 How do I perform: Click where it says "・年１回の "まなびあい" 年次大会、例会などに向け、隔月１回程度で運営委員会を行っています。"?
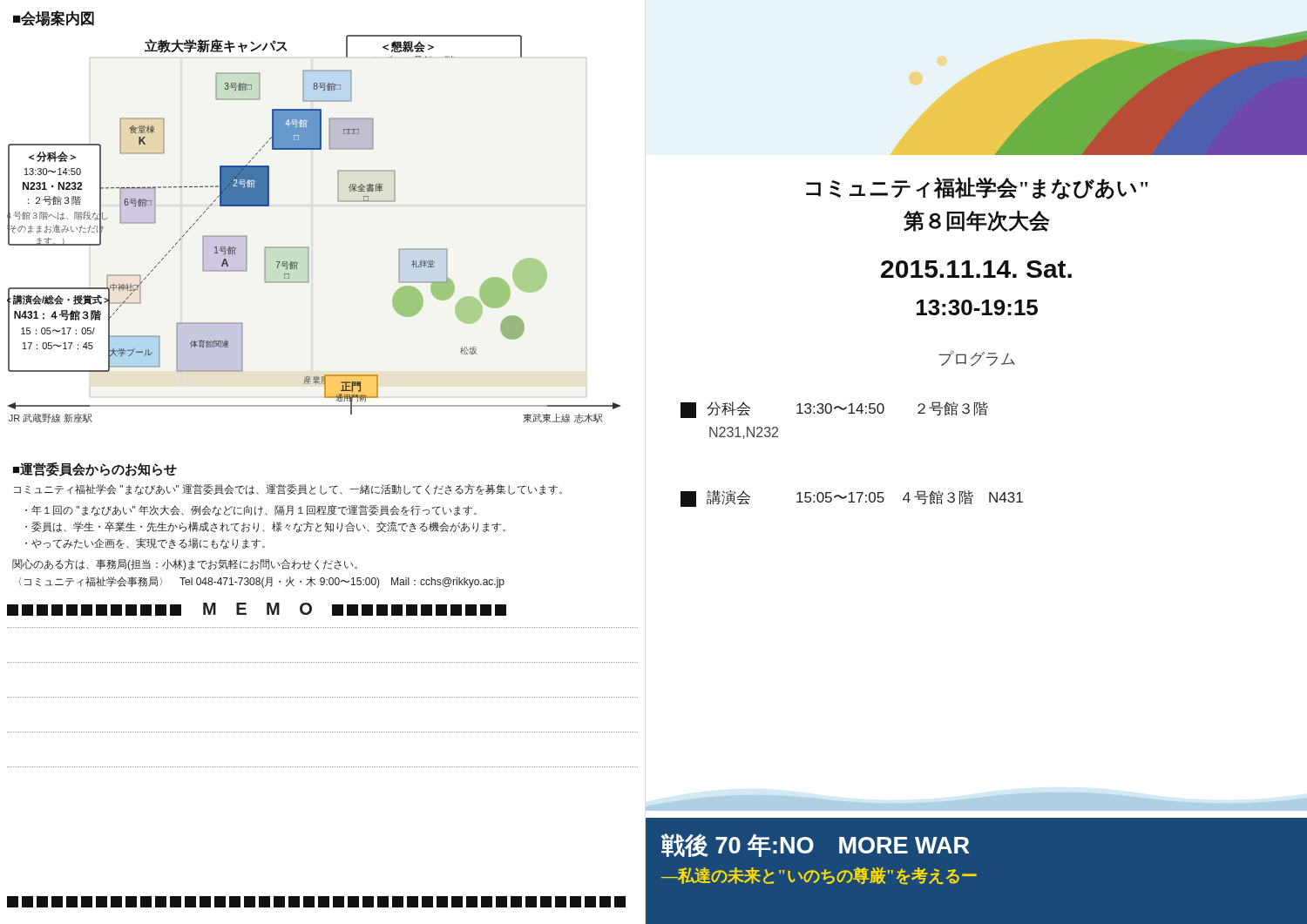(x=252, y=510)
